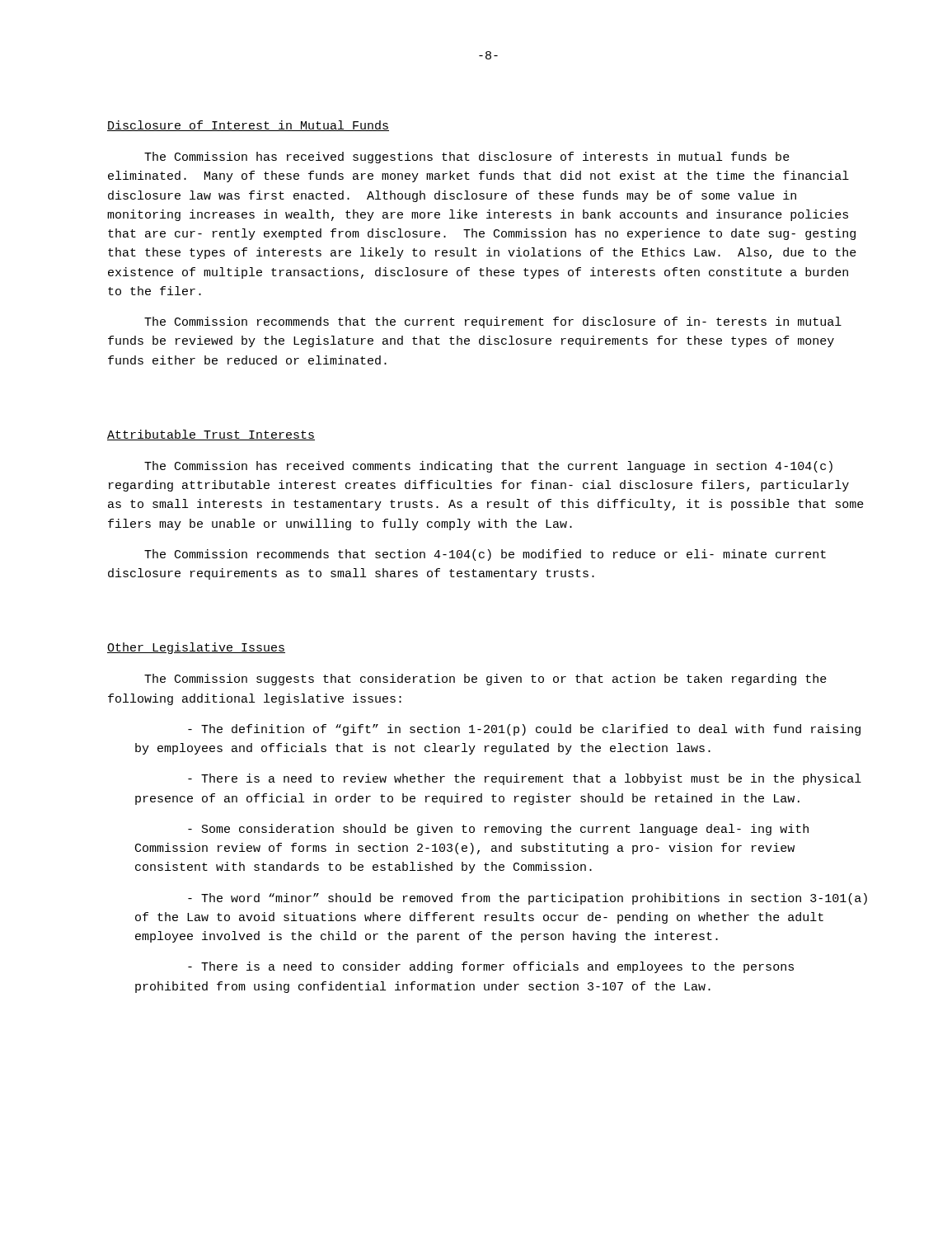Locate the passage starting "The Commission recommends that the current requirement for"
The width and height of the screenshot is (952, 1237).
(x=474, y=342)
